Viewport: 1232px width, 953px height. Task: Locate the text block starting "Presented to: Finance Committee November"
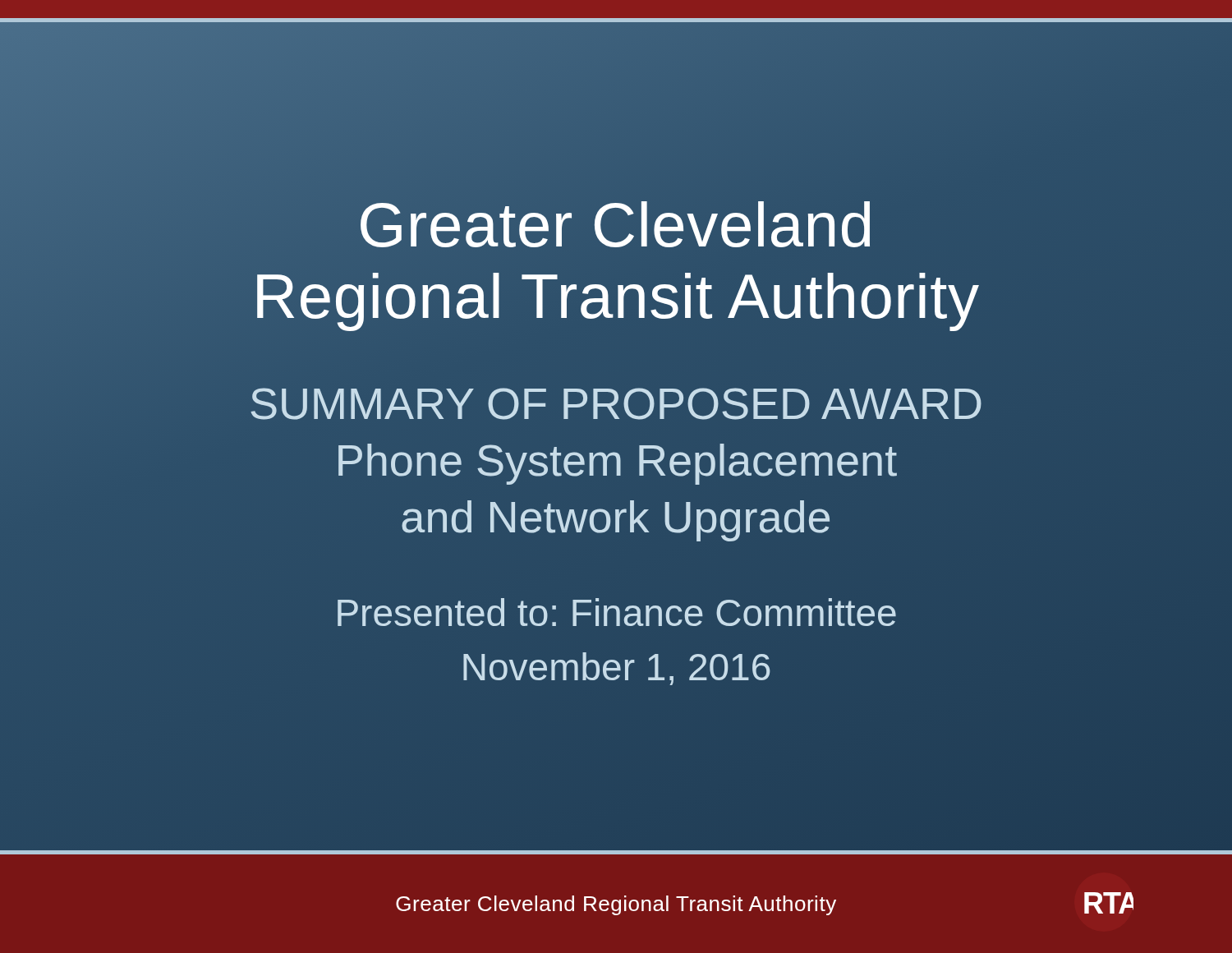(x=616, y=640)
